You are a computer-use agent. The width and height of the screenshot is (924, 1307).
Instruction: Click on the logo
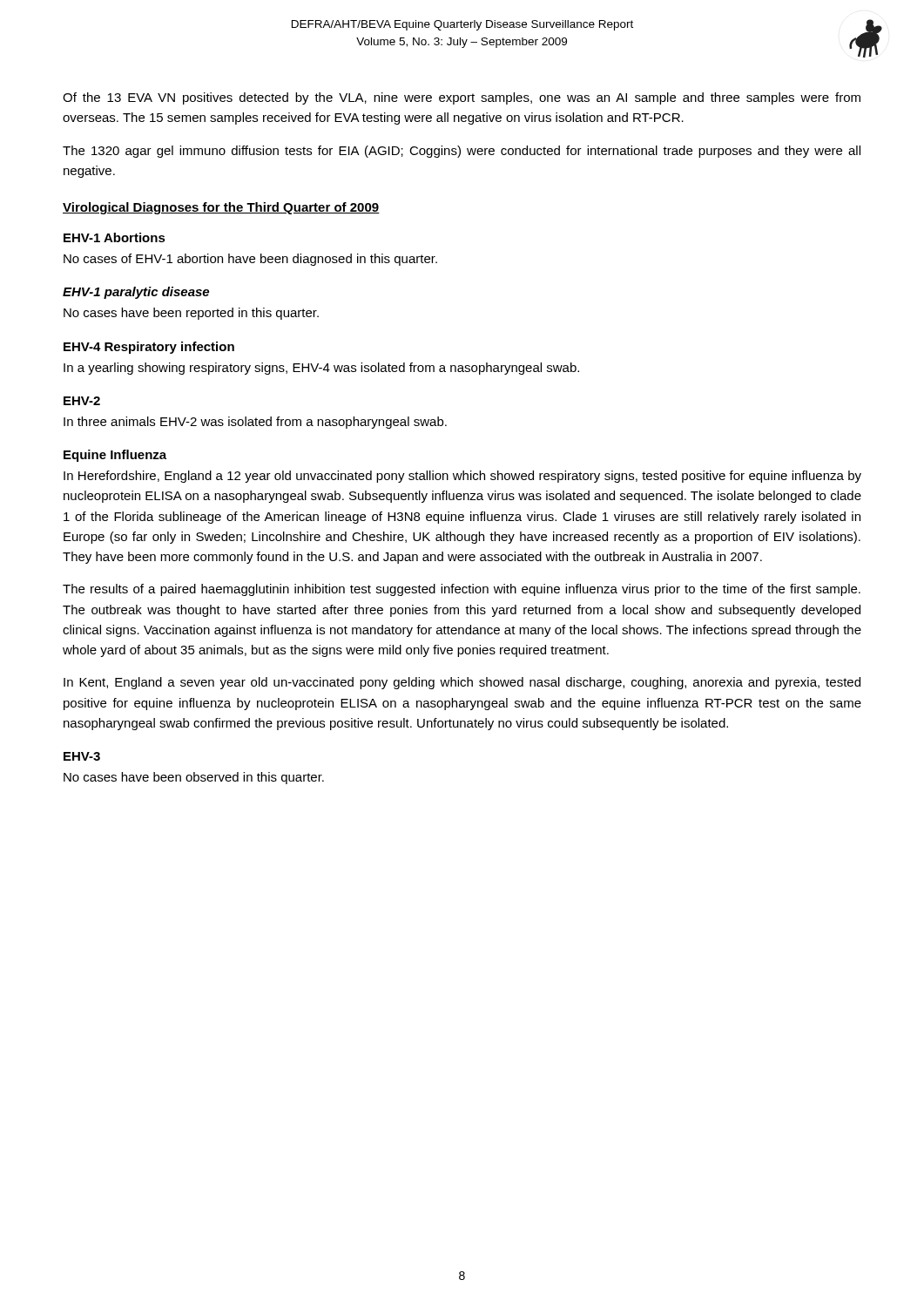coord(864,36)
